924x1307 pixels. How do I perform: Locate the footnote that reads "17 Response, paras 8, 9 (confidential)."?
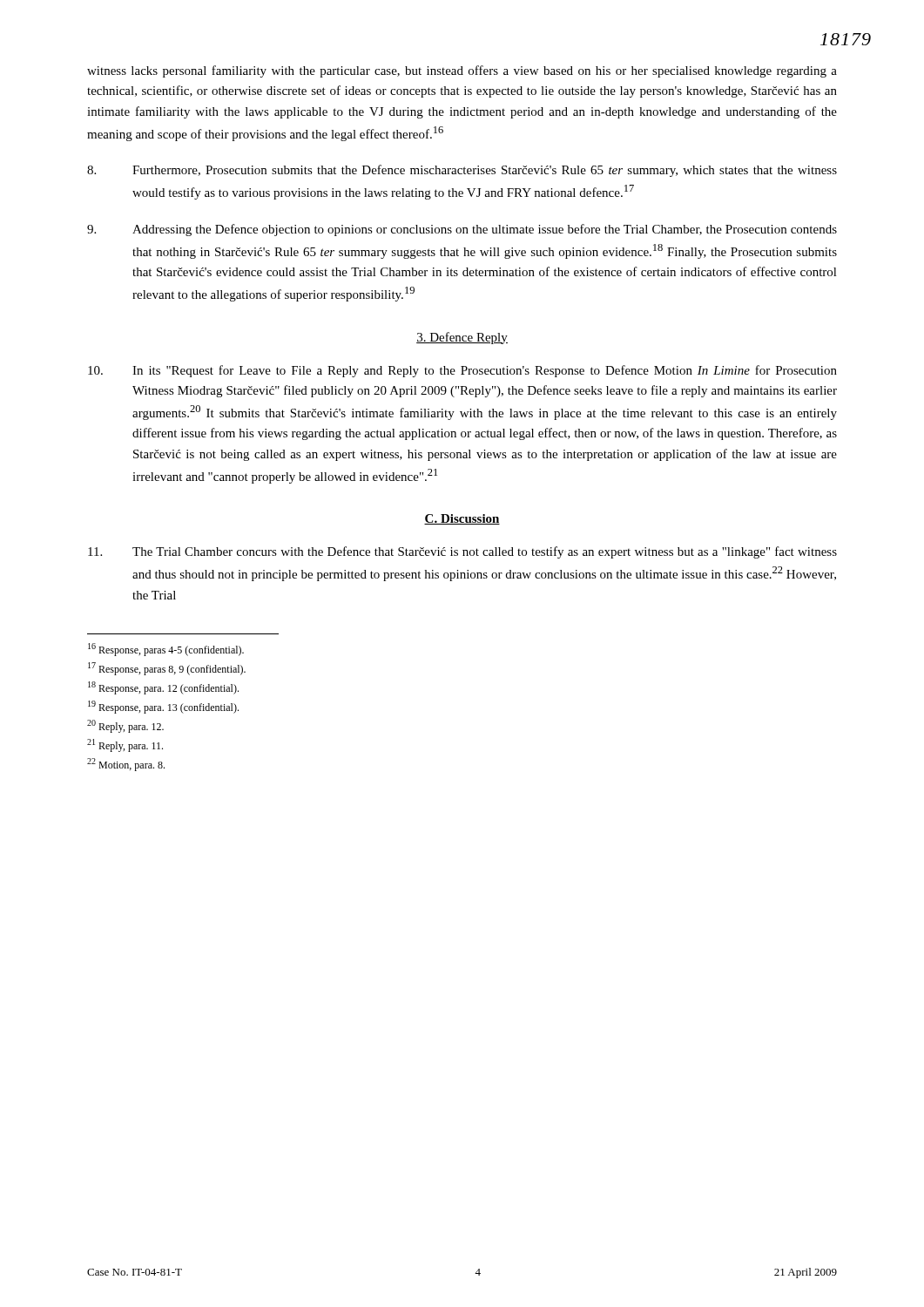pos(167,668)
